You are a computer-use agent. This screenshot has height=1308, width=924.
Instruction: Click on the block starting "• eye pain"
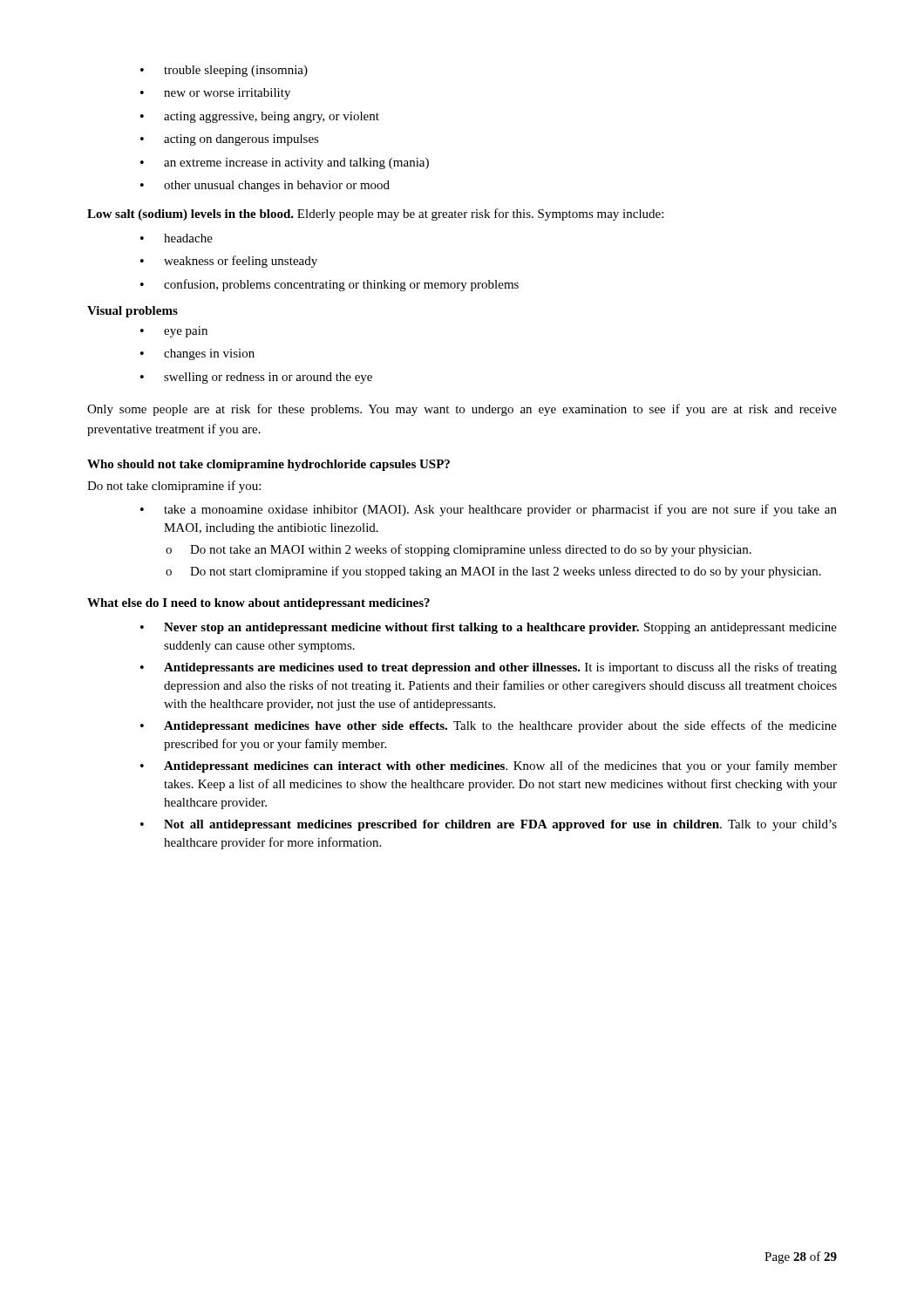point(174,332)
